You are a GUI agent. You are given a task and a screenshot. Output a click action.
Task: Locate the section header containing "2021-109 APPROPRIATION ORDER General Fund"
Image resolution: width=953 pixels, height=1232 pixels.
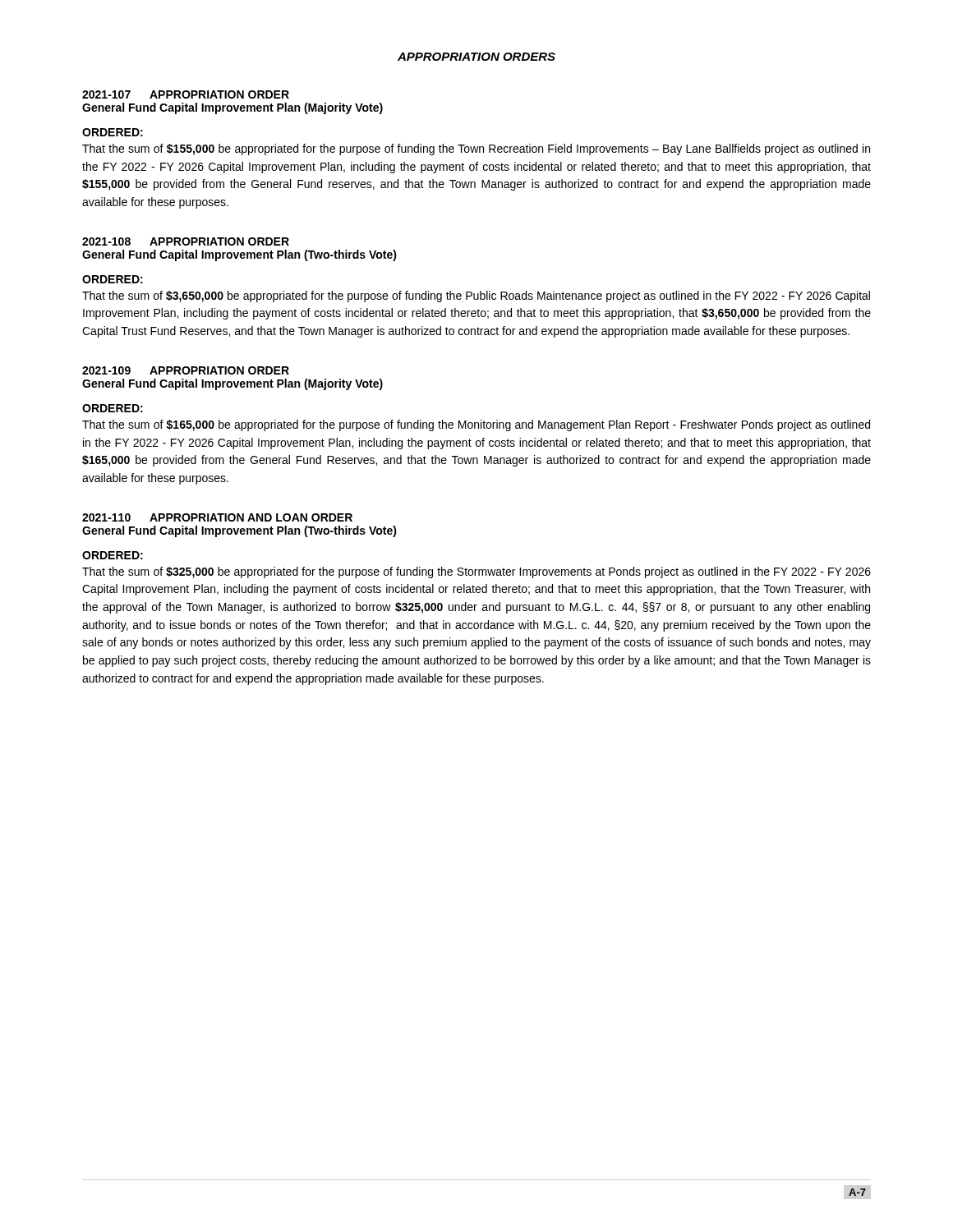pos(233,377)
